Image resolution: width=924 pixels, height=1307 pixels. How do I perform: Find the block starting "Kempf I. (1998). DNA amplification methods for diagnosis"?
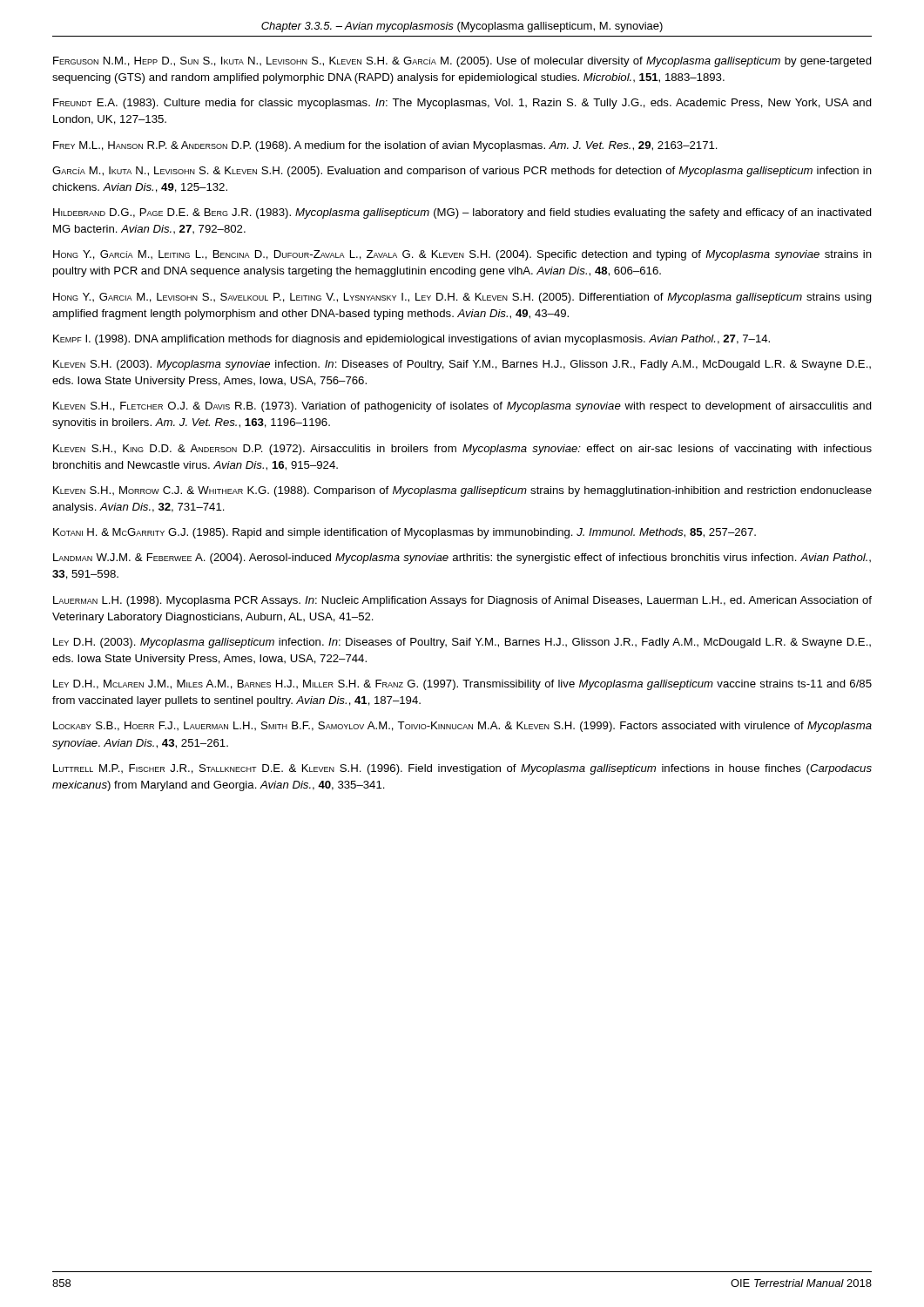point(412,338)
